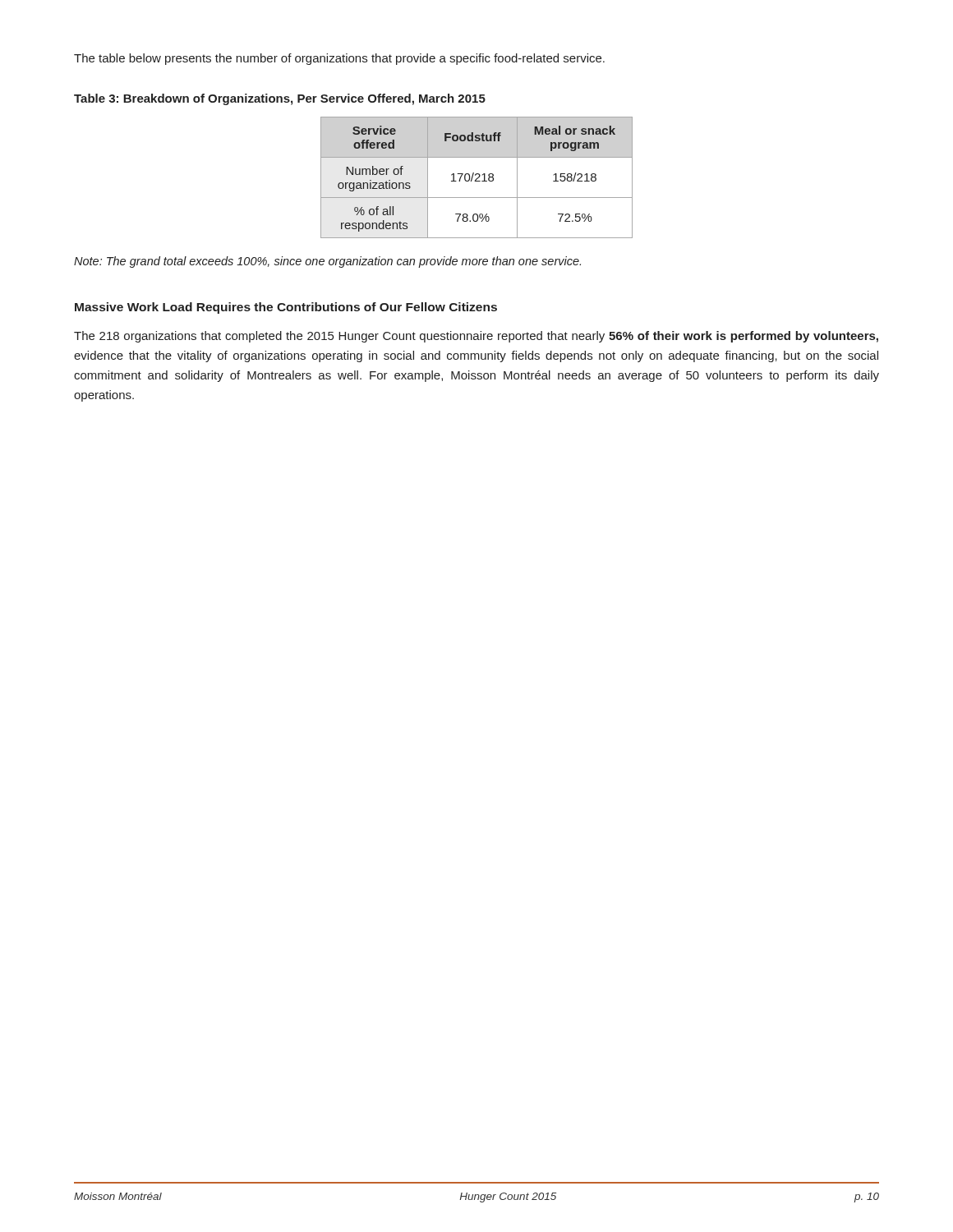This screenshot has width=953, height=1232.
Task: Click the section header that begins "Massive Work Load Requires the Contributions"
Action: click(x=286, y=307)
